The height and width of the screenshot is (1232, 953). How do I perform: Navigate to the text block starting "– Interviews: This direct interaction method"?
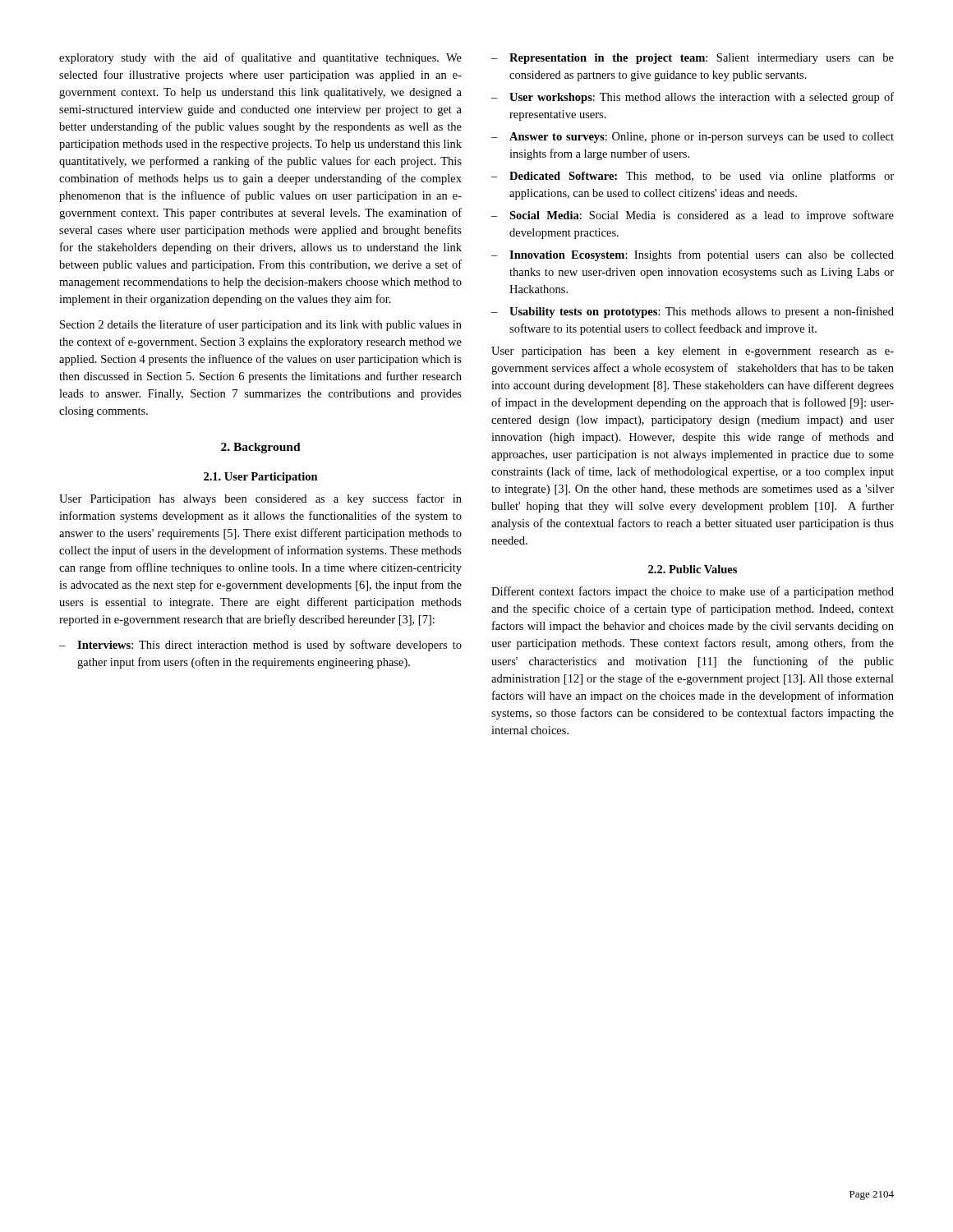pyautogui.click(x=260, y=654)
